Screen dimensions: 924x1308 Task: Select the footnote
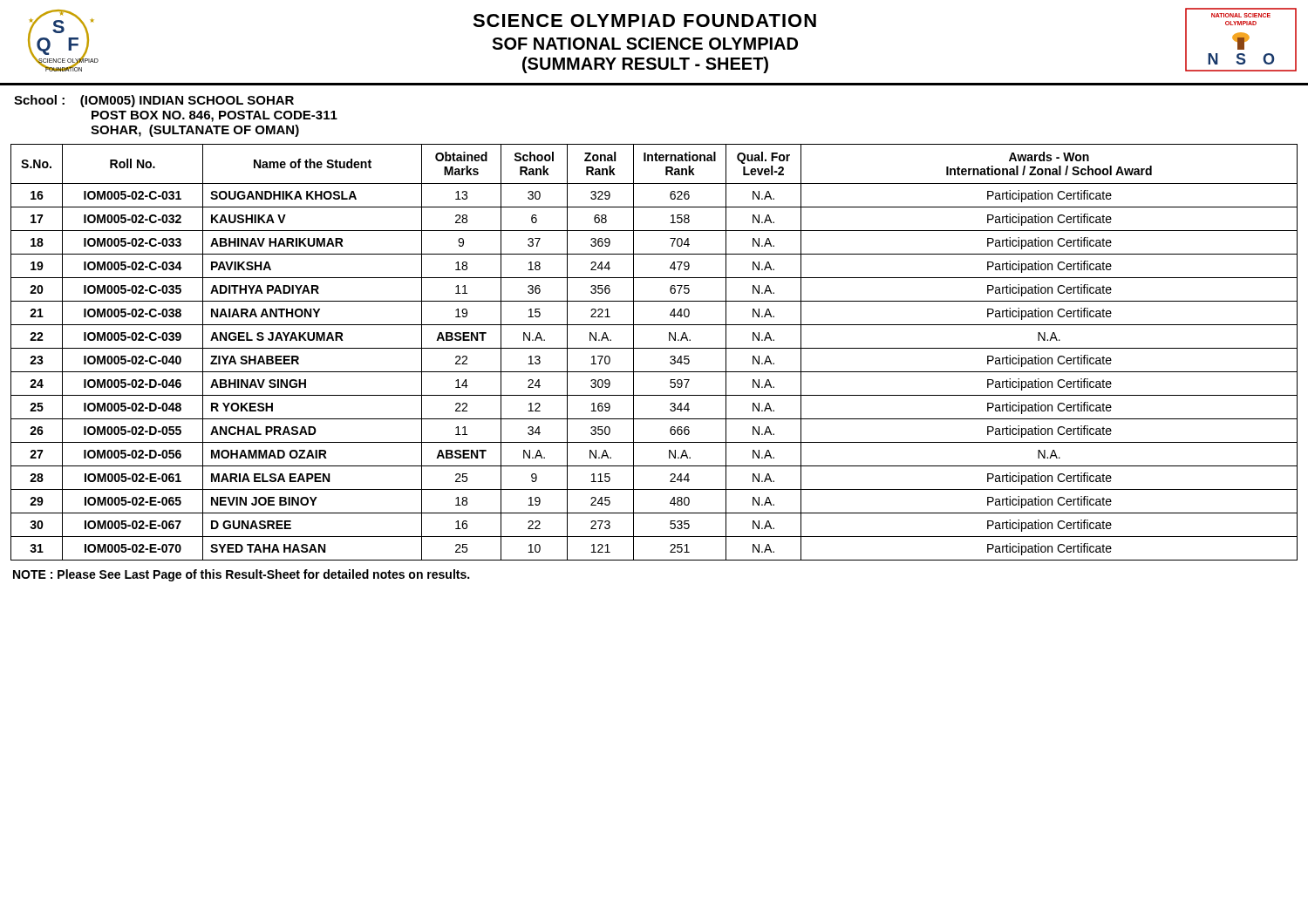pos(241,574)
